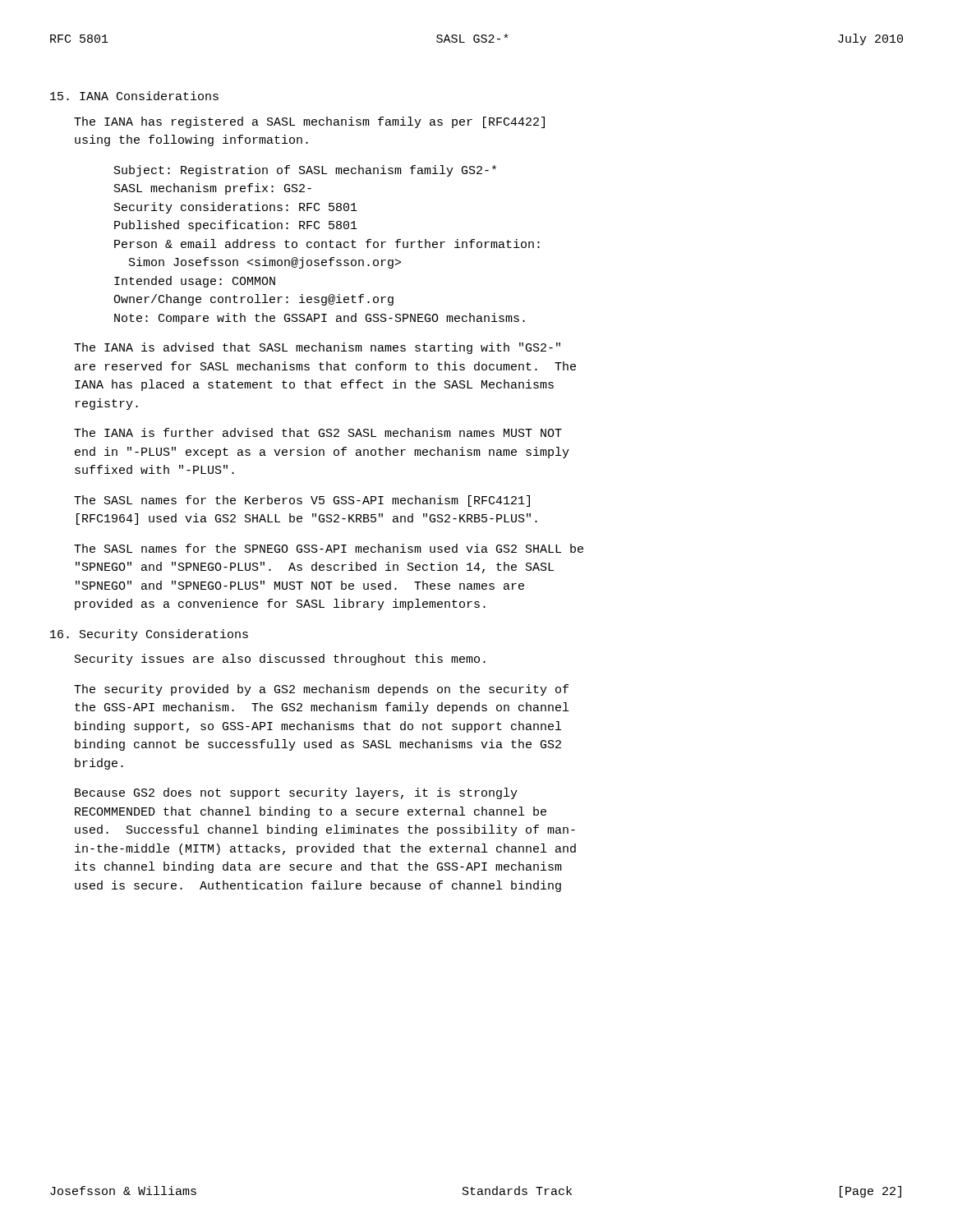Locate the region starting "The SASL names for the SPNEGO GSS-API mechanism"
This screenshot has height=1232, width=953.
coord(329,577)
